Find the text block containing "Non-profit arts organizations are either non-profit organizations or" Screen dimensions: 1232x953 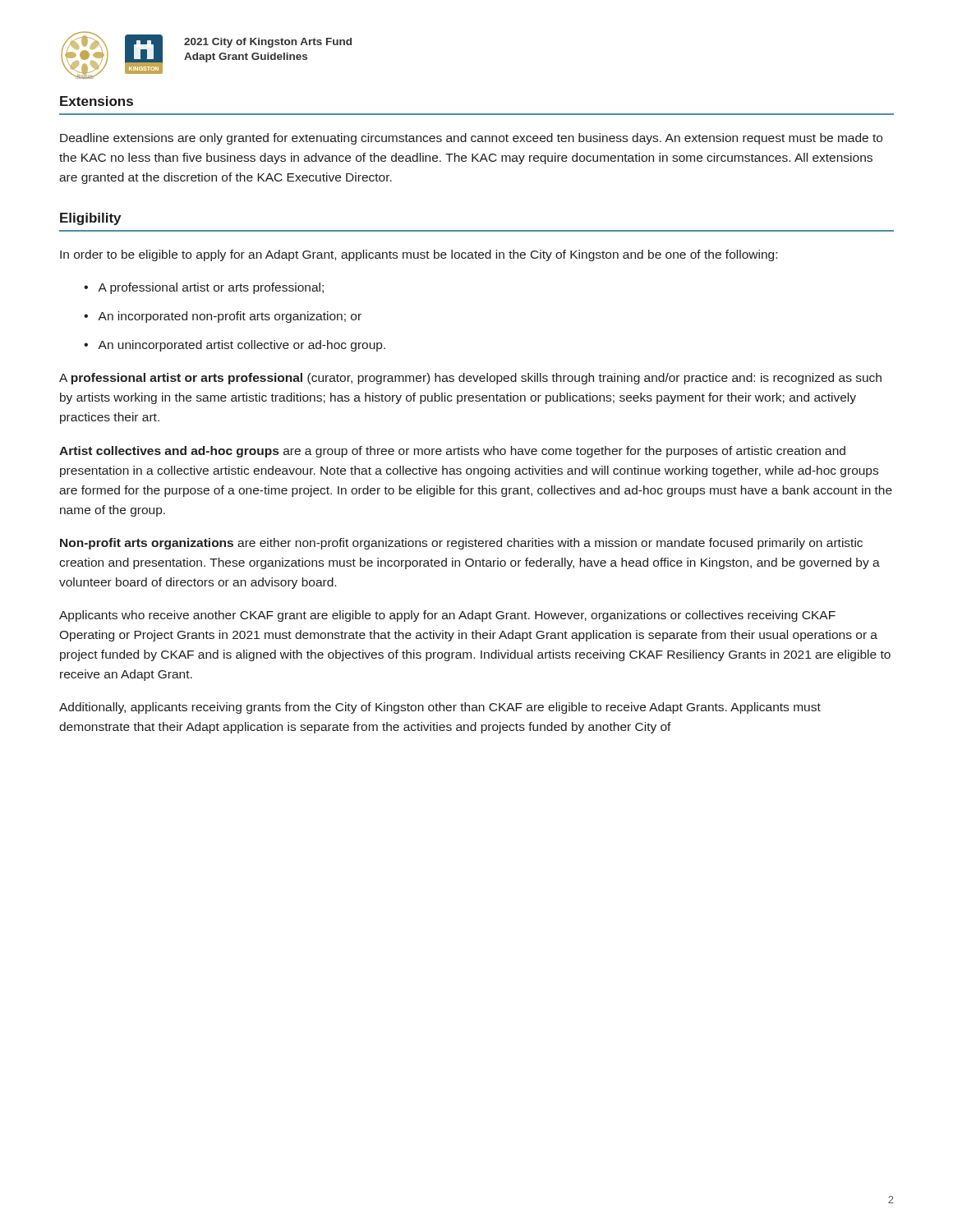click(469, 562)
